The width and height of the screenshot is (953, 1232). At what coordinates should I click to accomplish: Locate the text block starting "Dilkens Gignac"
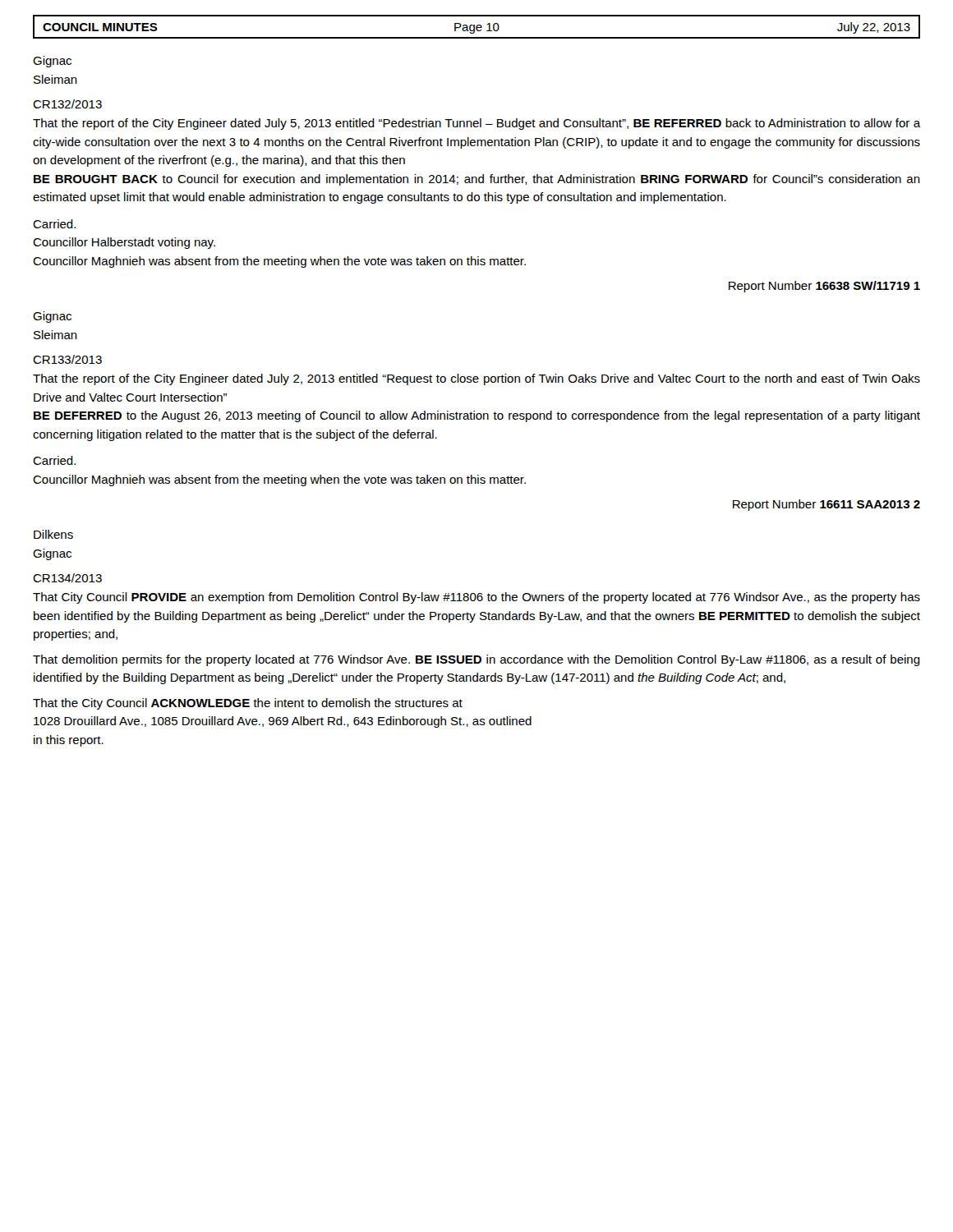[53, 543]
